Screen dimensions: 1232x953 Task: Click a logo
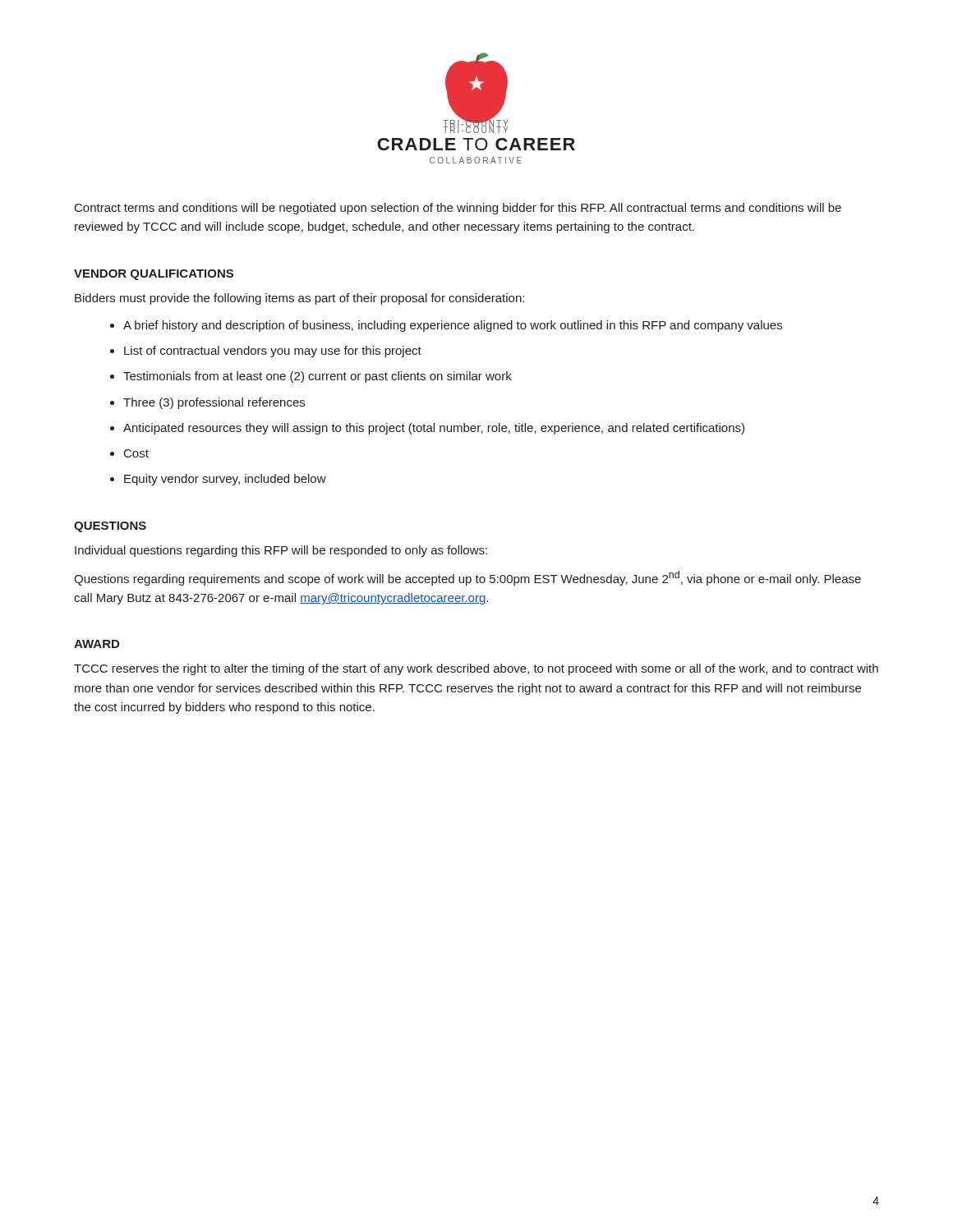tap(476, 95)
